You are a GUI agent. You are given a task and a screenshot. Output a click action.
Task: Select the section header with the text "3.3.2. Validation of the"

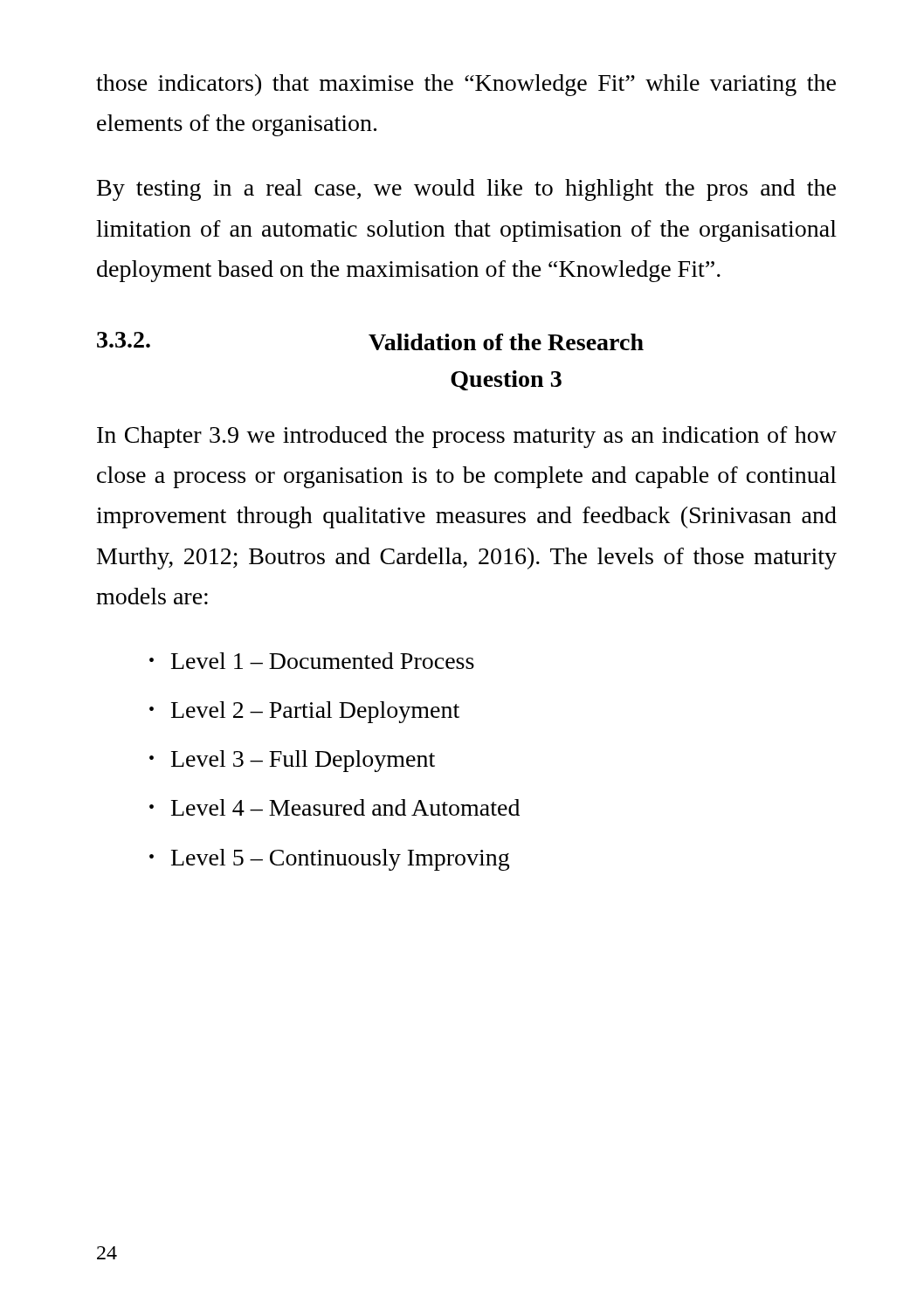tap(466, 361)
